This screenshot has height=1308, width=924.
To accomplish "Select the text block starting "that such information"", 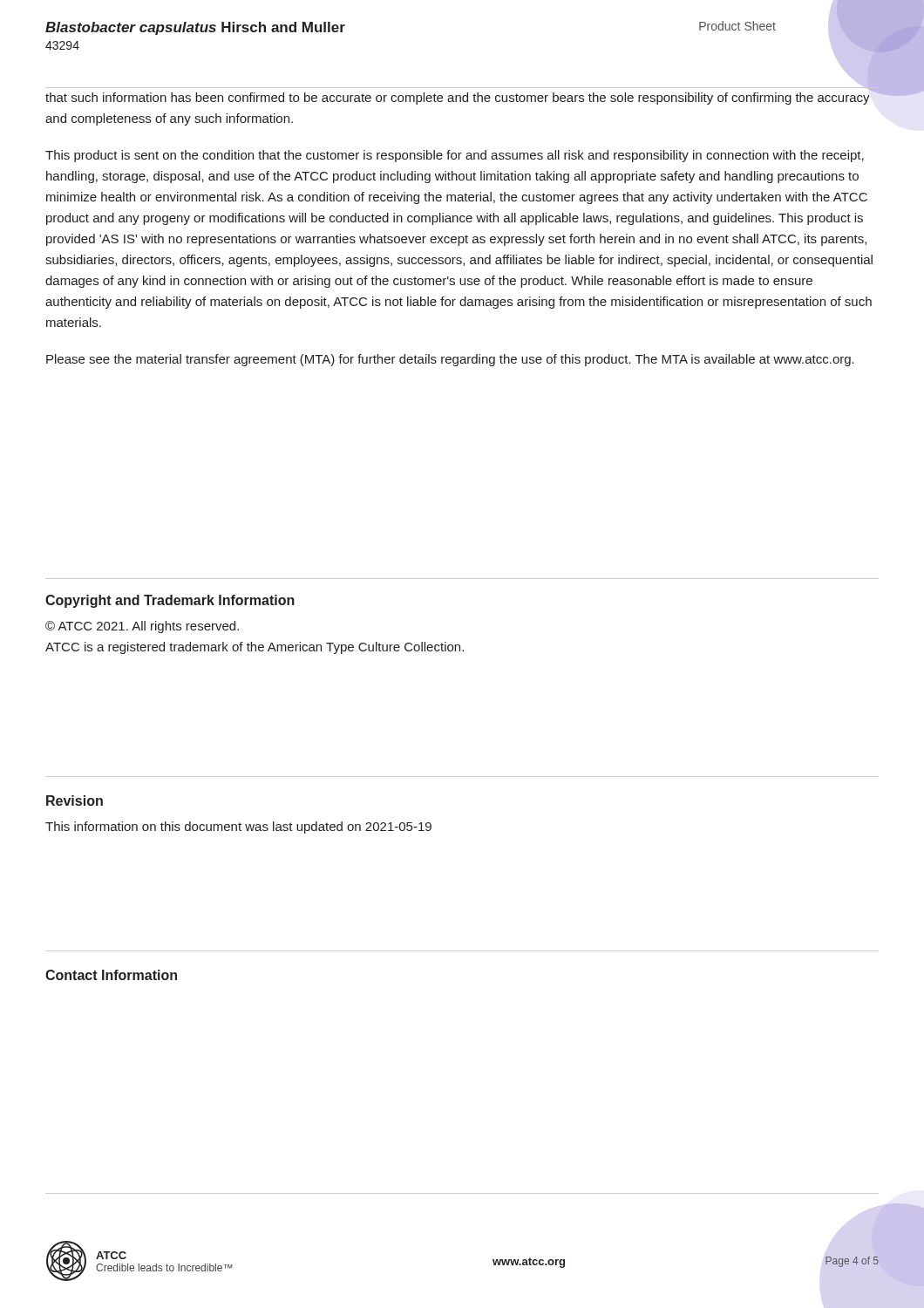I will pos(457,108).
